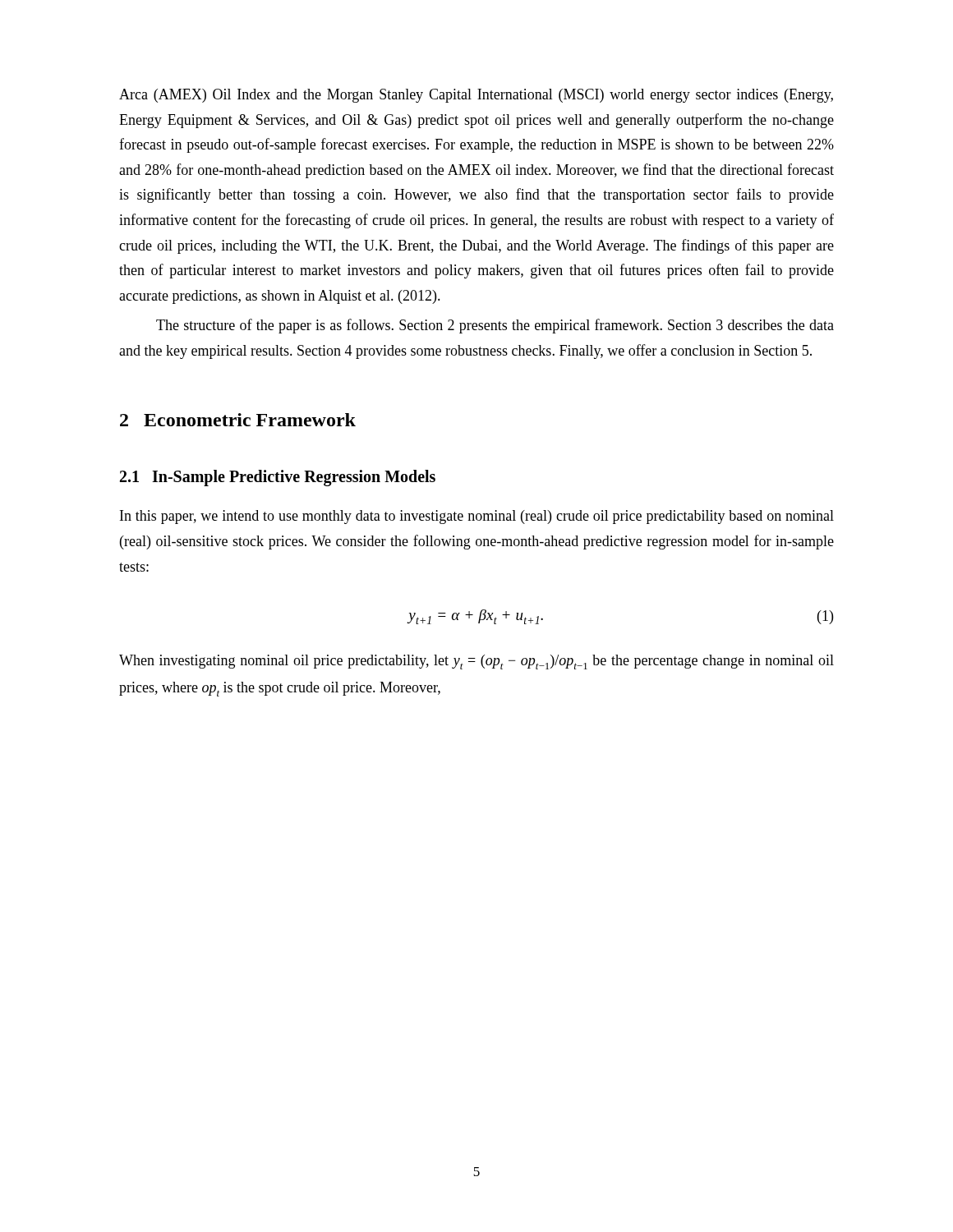Image resolution: width=953 pixels, height=1232 pixels.
Task: Find the block on this page that starts "In this paper, we"
Action: point(476,541)
